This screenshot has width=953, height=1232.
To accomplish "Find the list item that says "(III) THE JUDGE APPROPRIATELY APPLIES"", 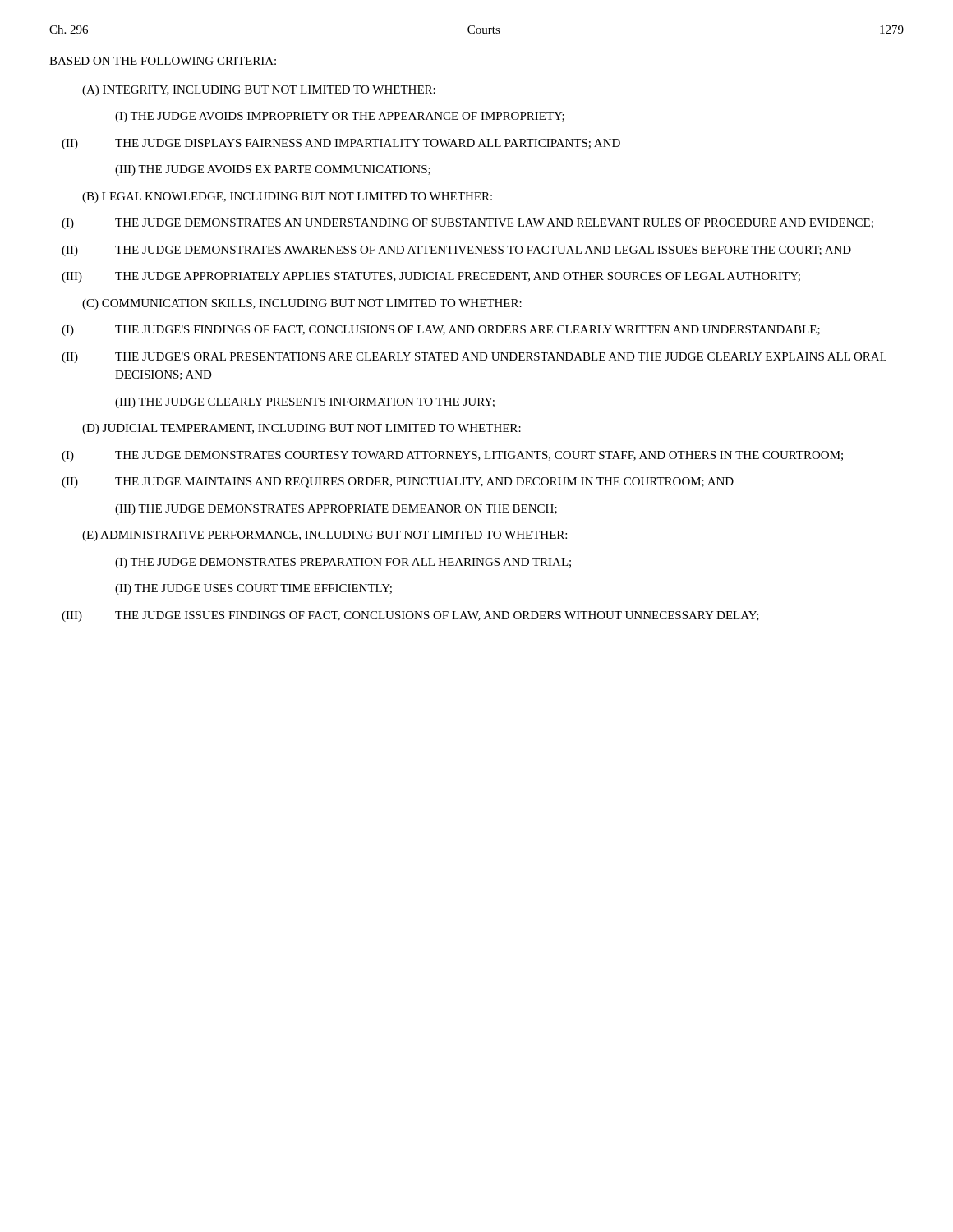I will pos(425,276).
